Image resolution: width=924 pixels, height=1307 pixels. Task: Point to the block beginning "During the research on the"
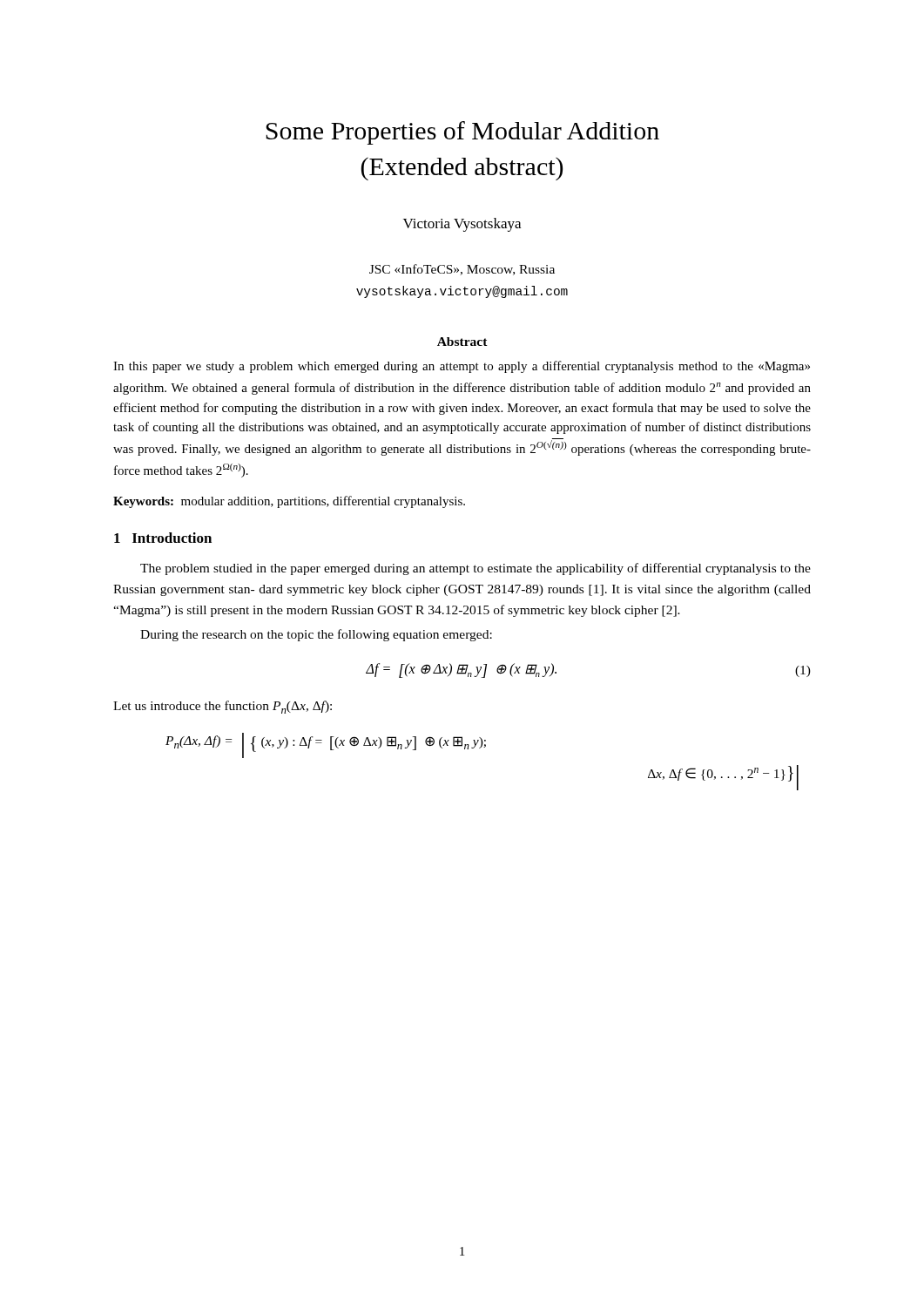point(316,634)
